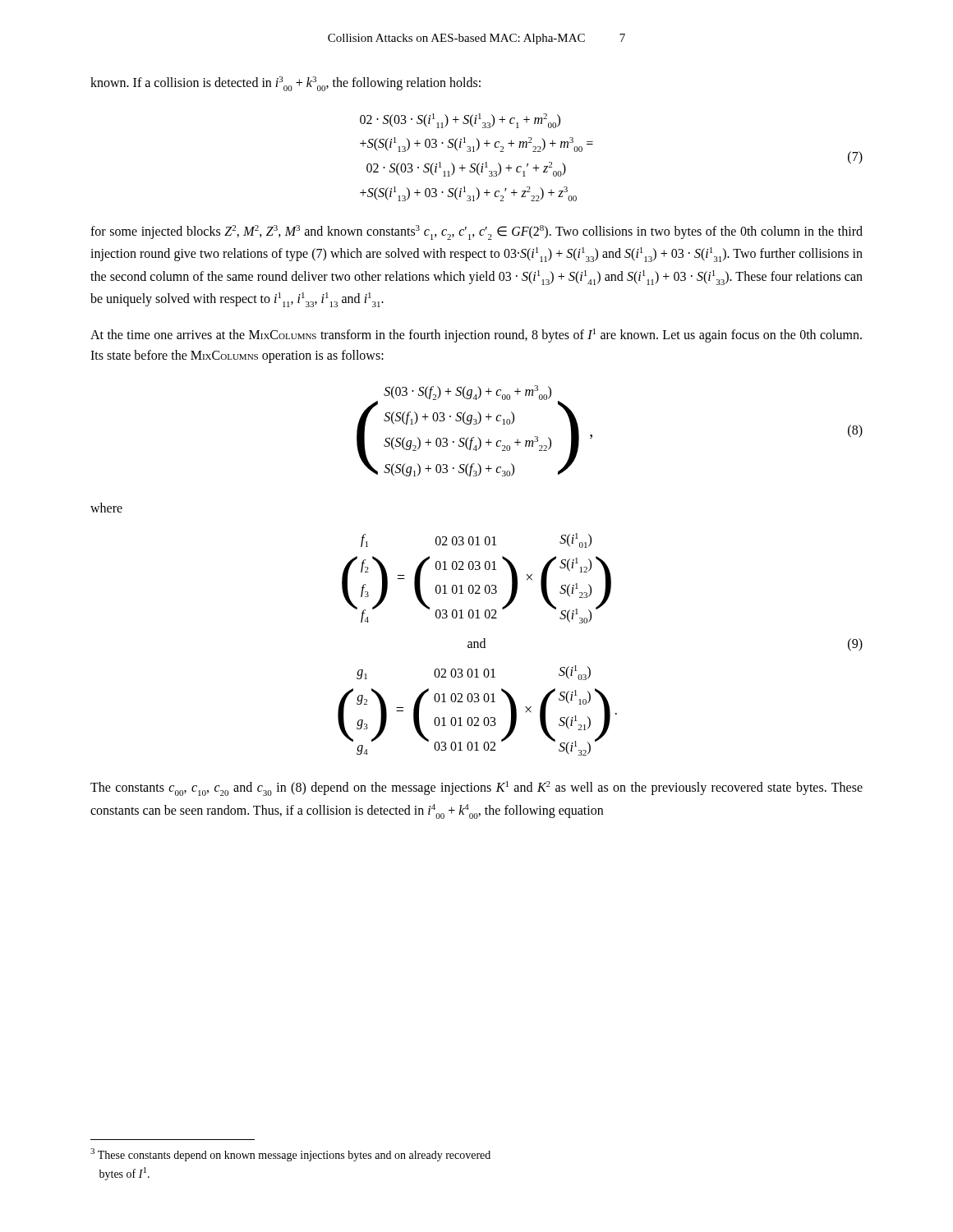Click the passage that begins "The constants c00, c10, c20 and c30 in"
Viewport: 953px width, 1232px height.
[x=476, y=799]
